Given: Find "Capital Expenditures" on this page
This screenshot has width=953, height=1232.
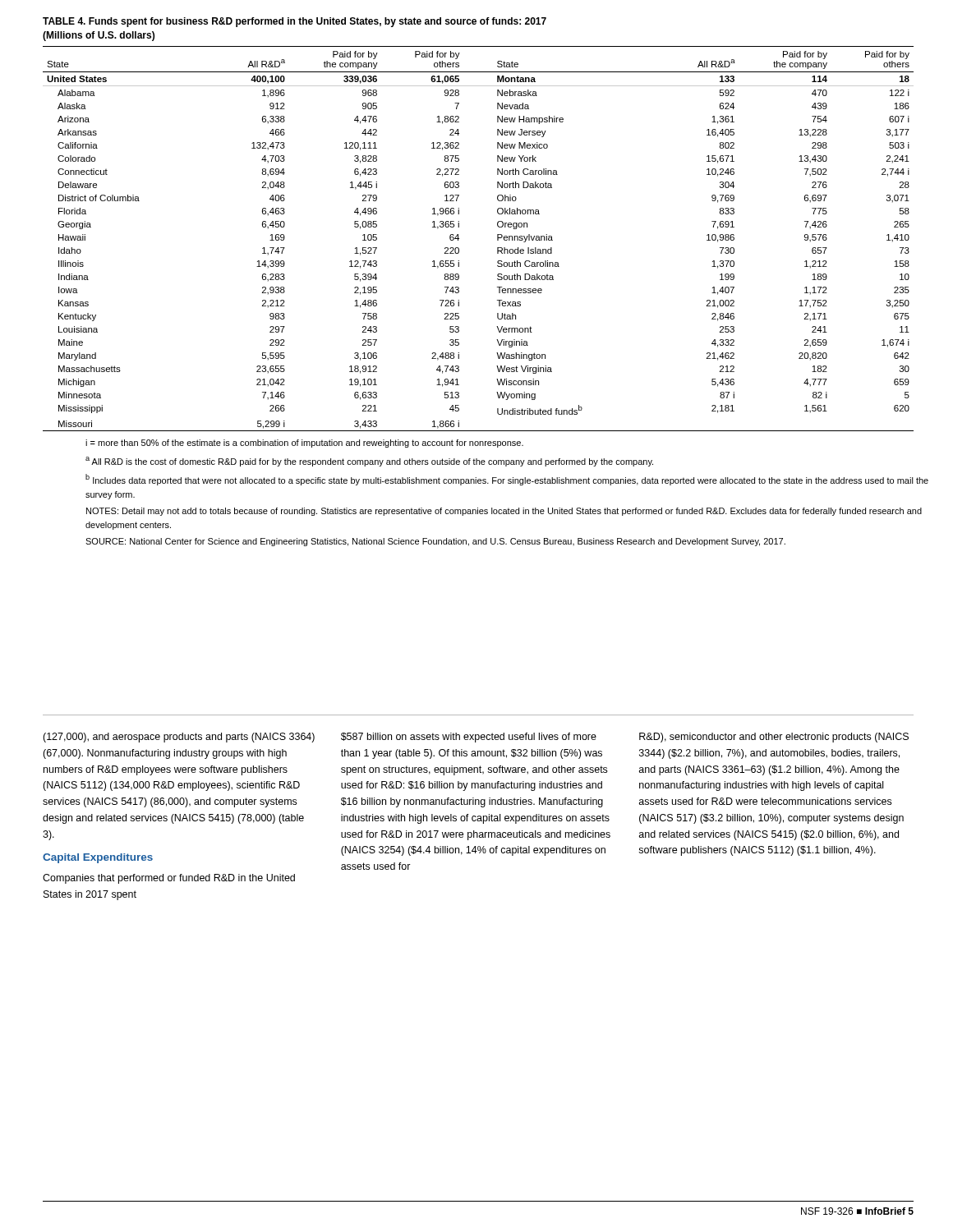Looking at the screenshot, I should [x=98, y=857].
